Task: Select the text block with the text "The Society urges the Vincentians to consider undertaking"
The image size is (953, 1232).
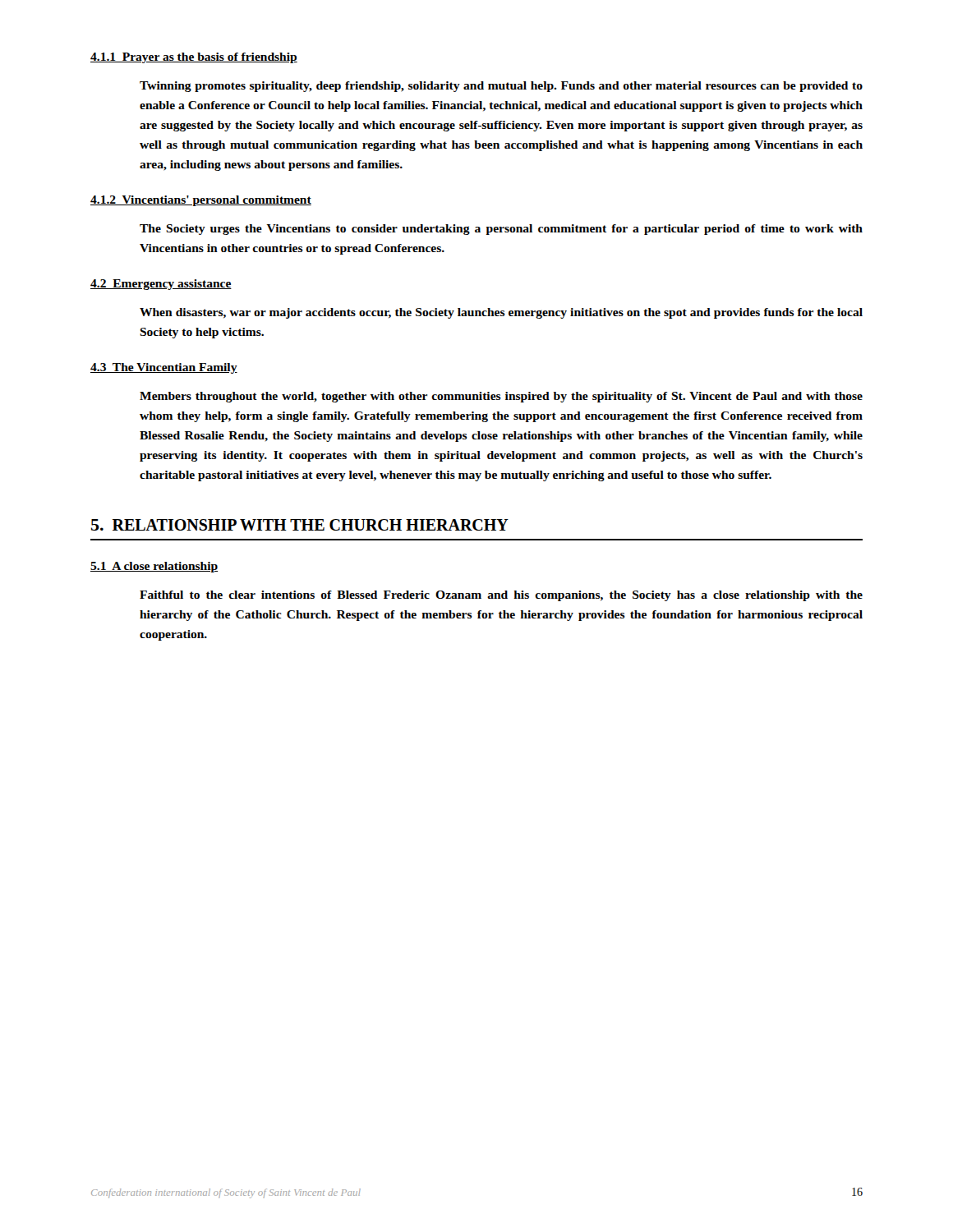Action: pos(501,238)
